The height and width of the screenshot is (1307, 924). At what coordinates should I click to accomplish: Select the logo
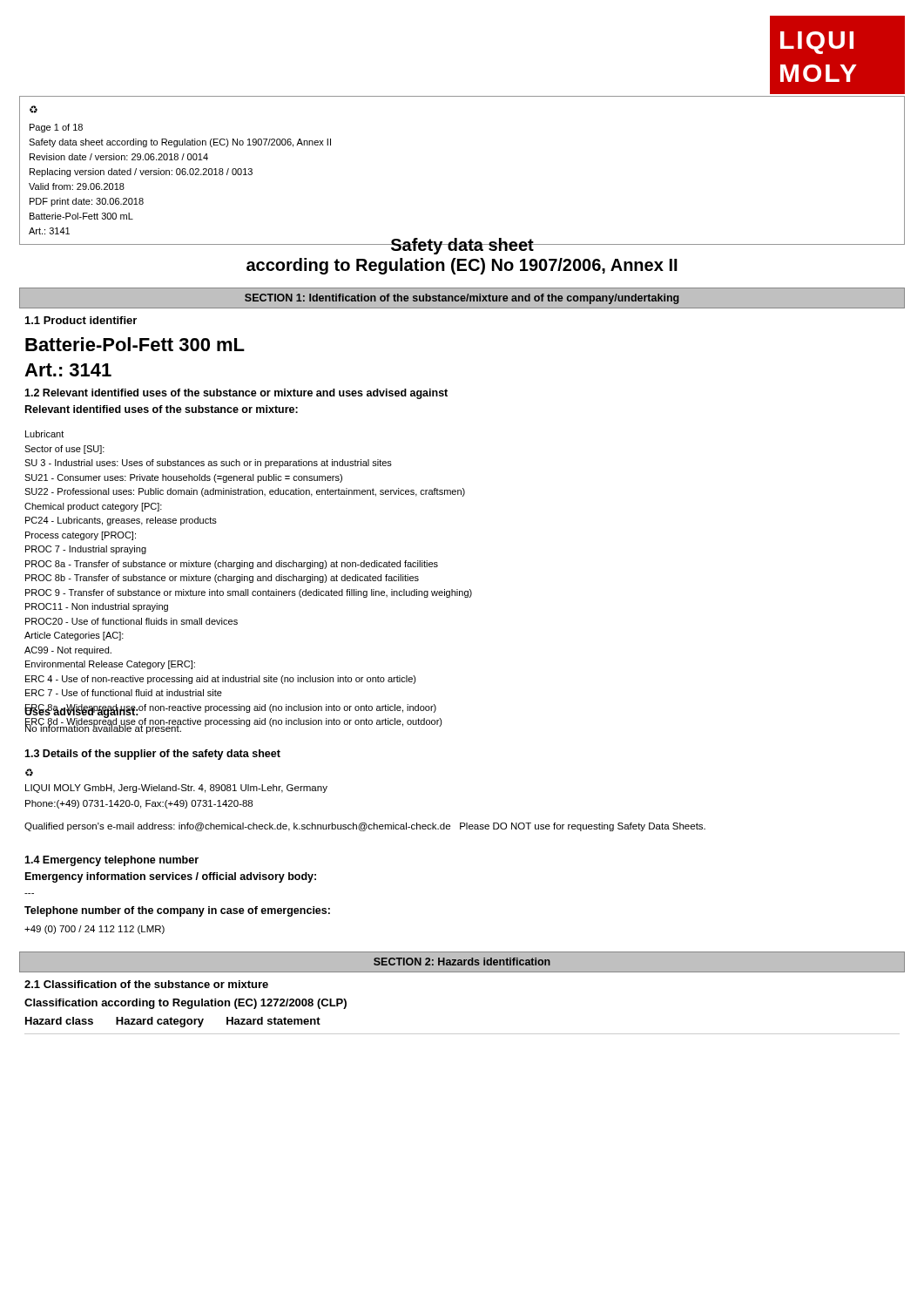coord(837,55)
